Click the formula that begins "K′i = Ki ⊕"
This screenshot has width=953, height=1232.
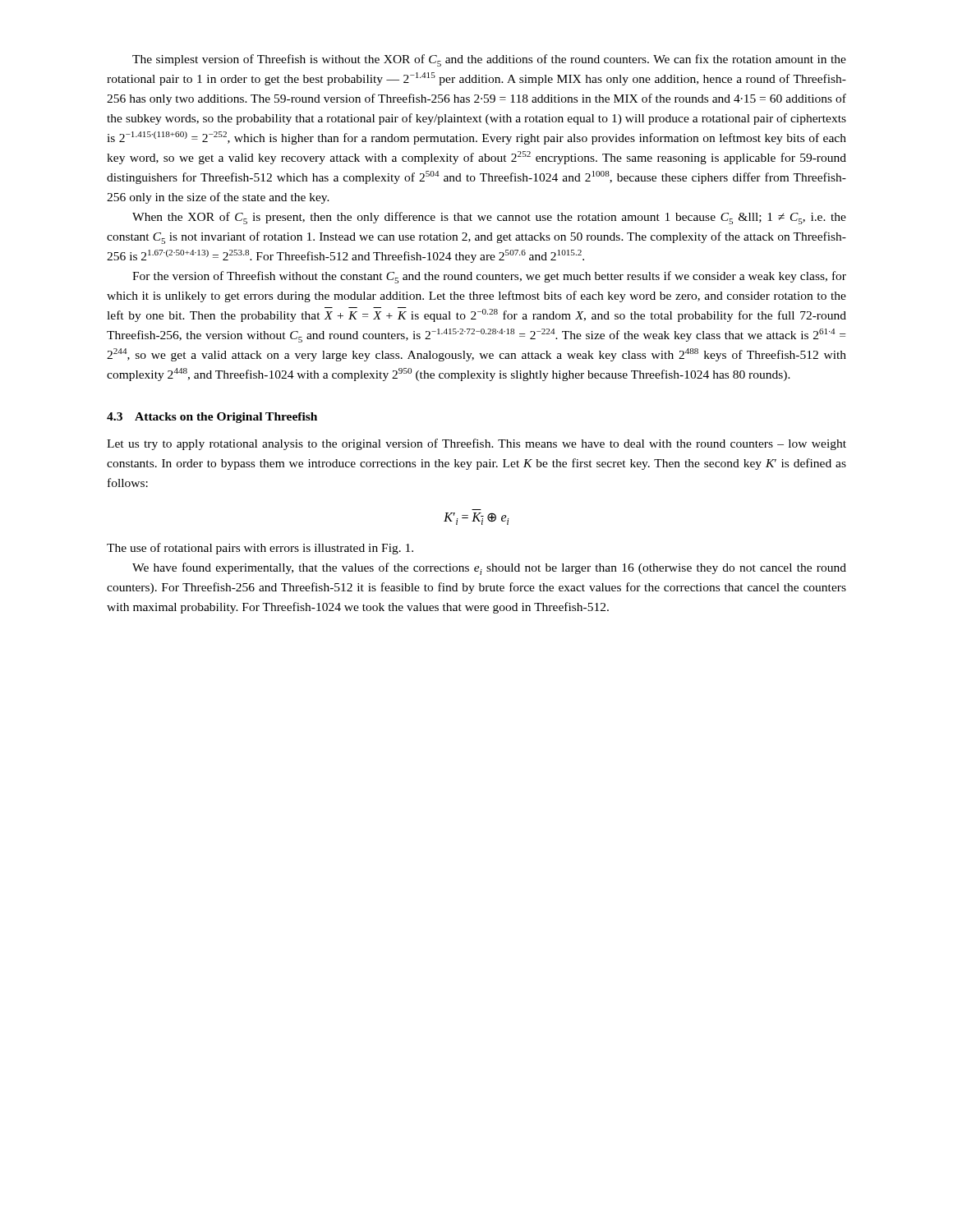click(x=476, y=518)
